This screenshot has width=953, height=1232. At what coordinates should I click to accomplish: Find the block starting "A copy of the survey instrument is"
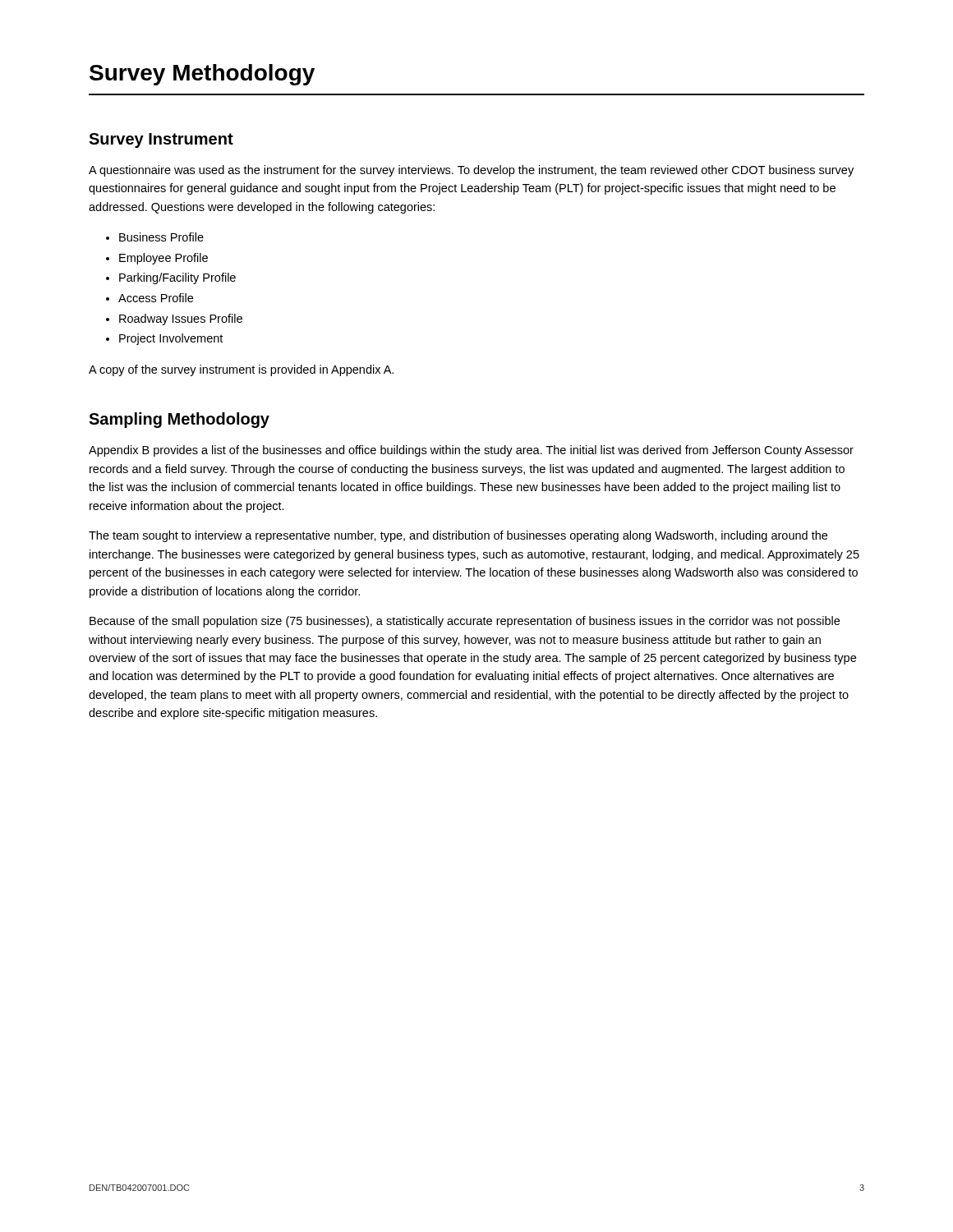coord(241,370)
